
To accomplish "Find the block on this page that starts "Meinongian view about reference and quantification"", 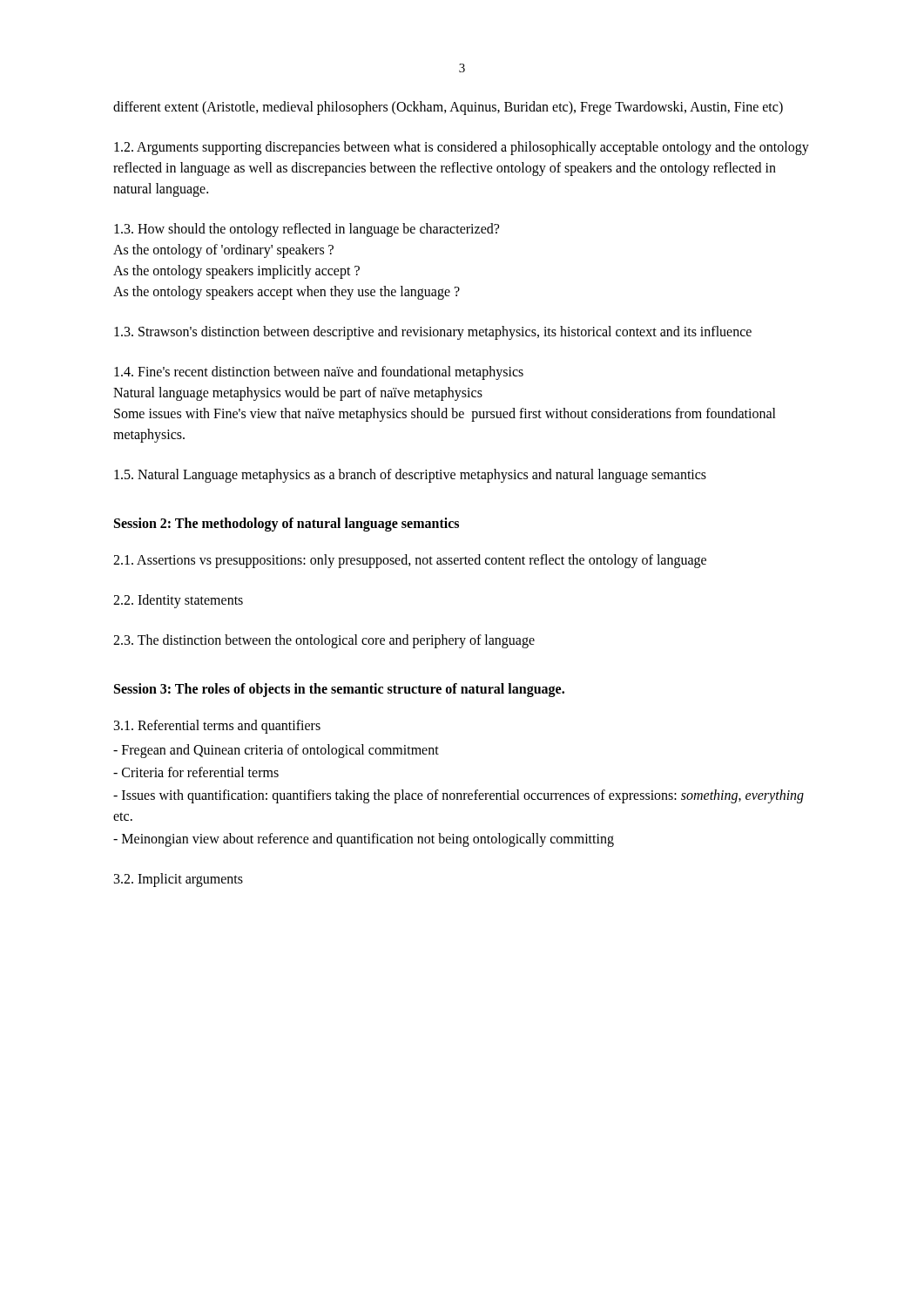I will pos(364,839).
